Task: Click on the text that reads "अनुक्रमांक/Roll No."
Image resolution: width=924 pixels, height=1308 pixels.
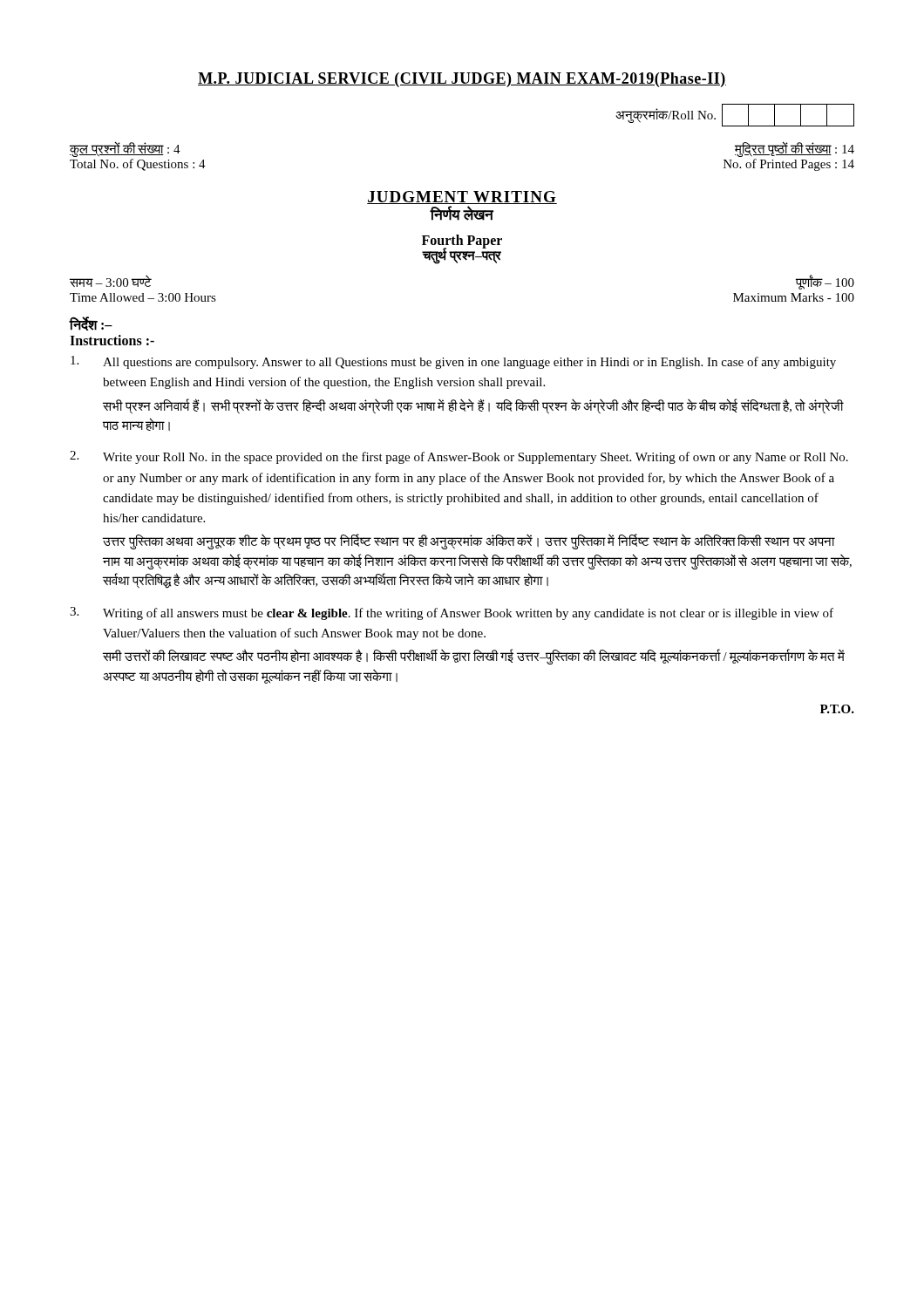Action: [x=735, y=115]
